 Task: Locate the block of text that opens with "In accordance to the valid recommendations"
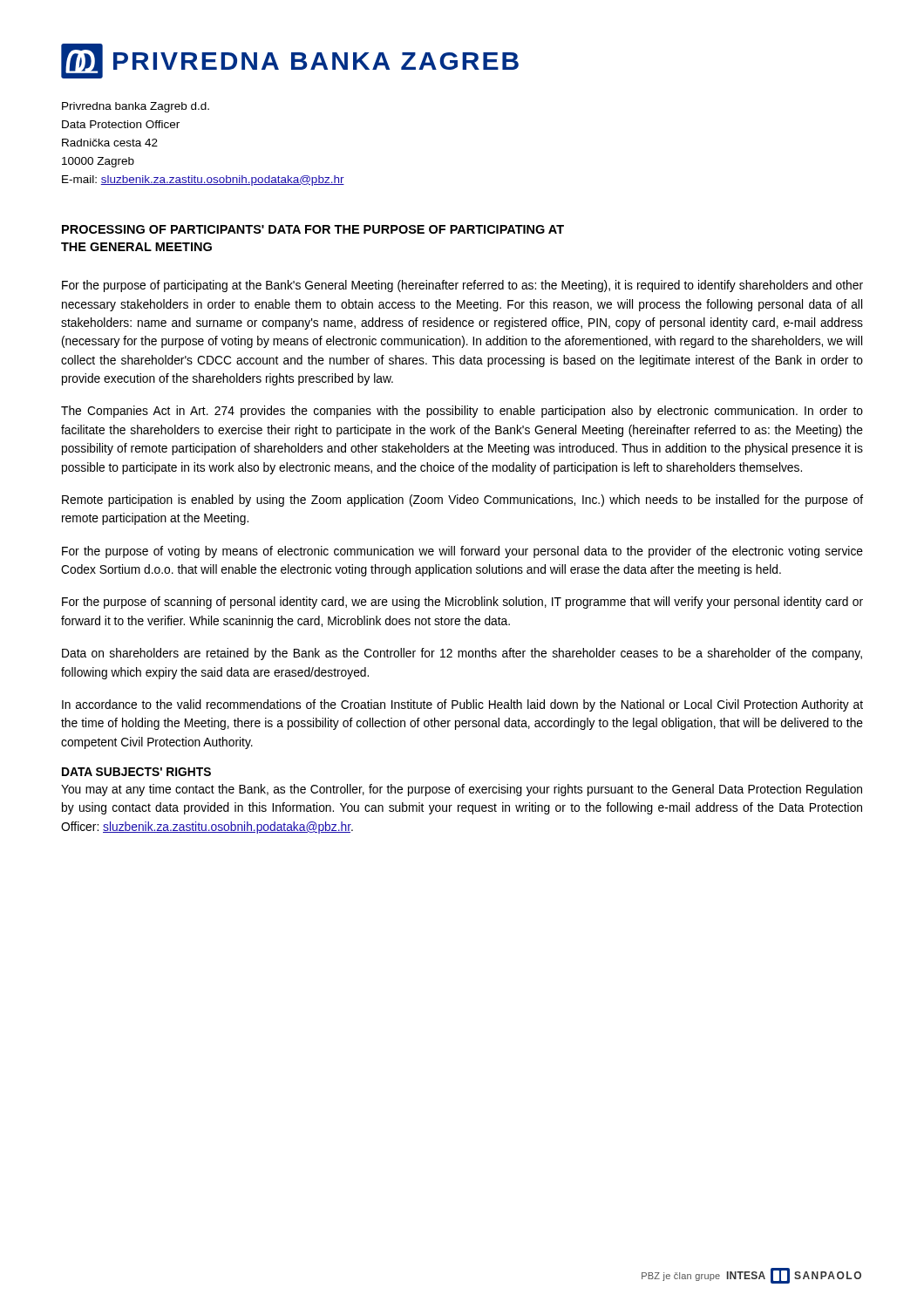click(x=462, y=724)
